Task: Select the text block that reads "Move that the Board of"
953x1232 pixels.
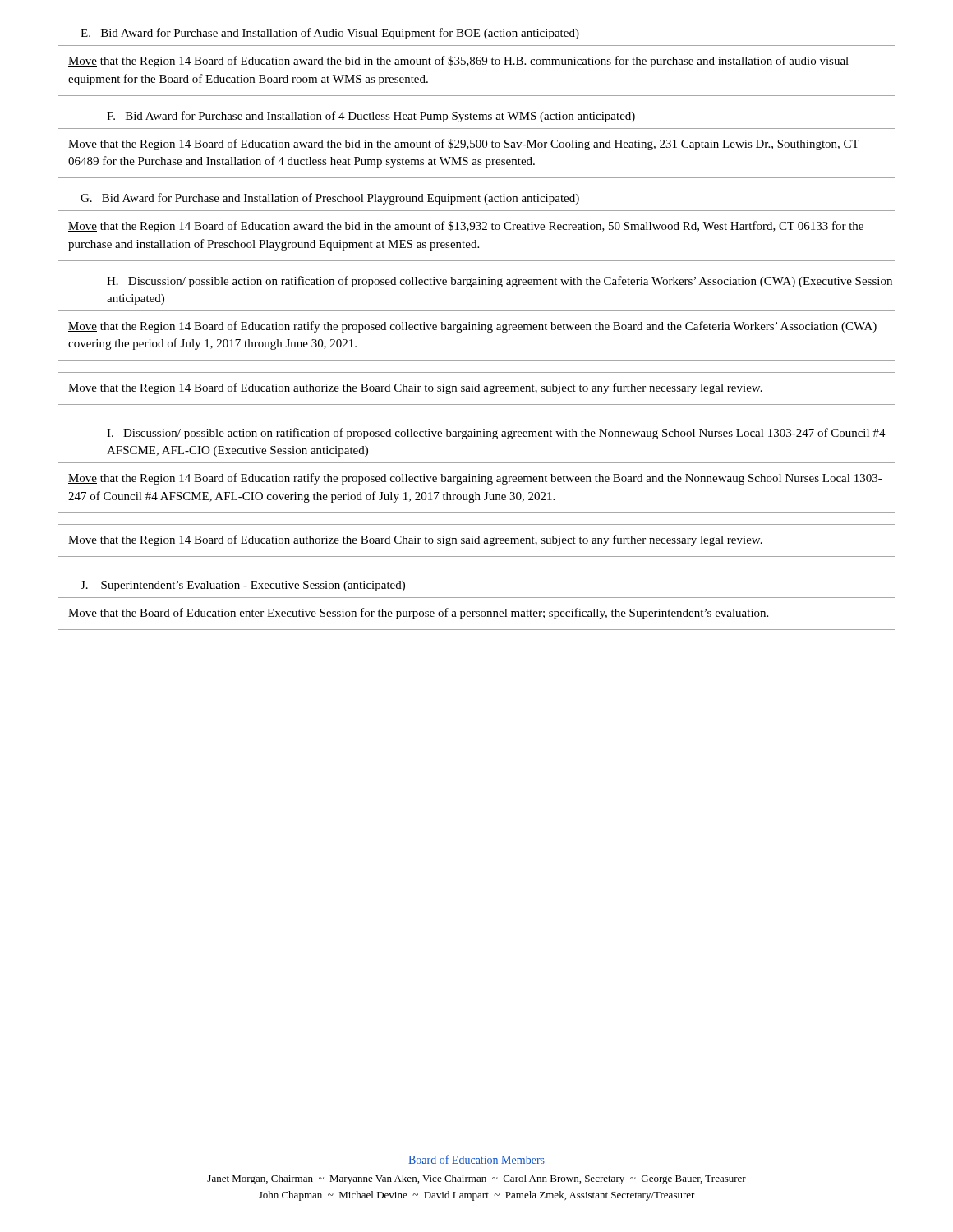Action: (419, 613)
